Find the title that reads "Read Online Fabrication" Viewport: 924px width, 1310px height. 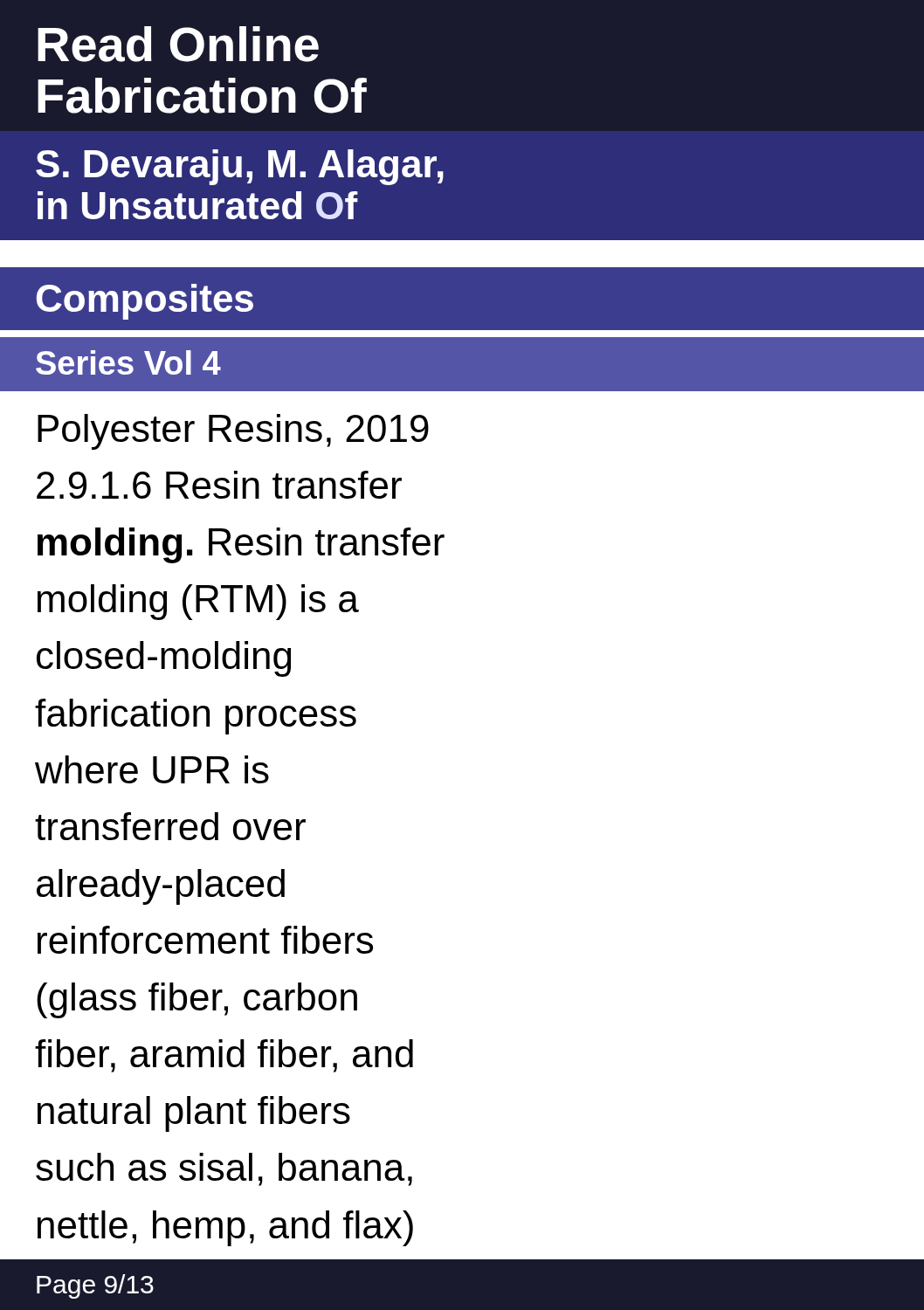pyautogui.click(x=178, y=44)
